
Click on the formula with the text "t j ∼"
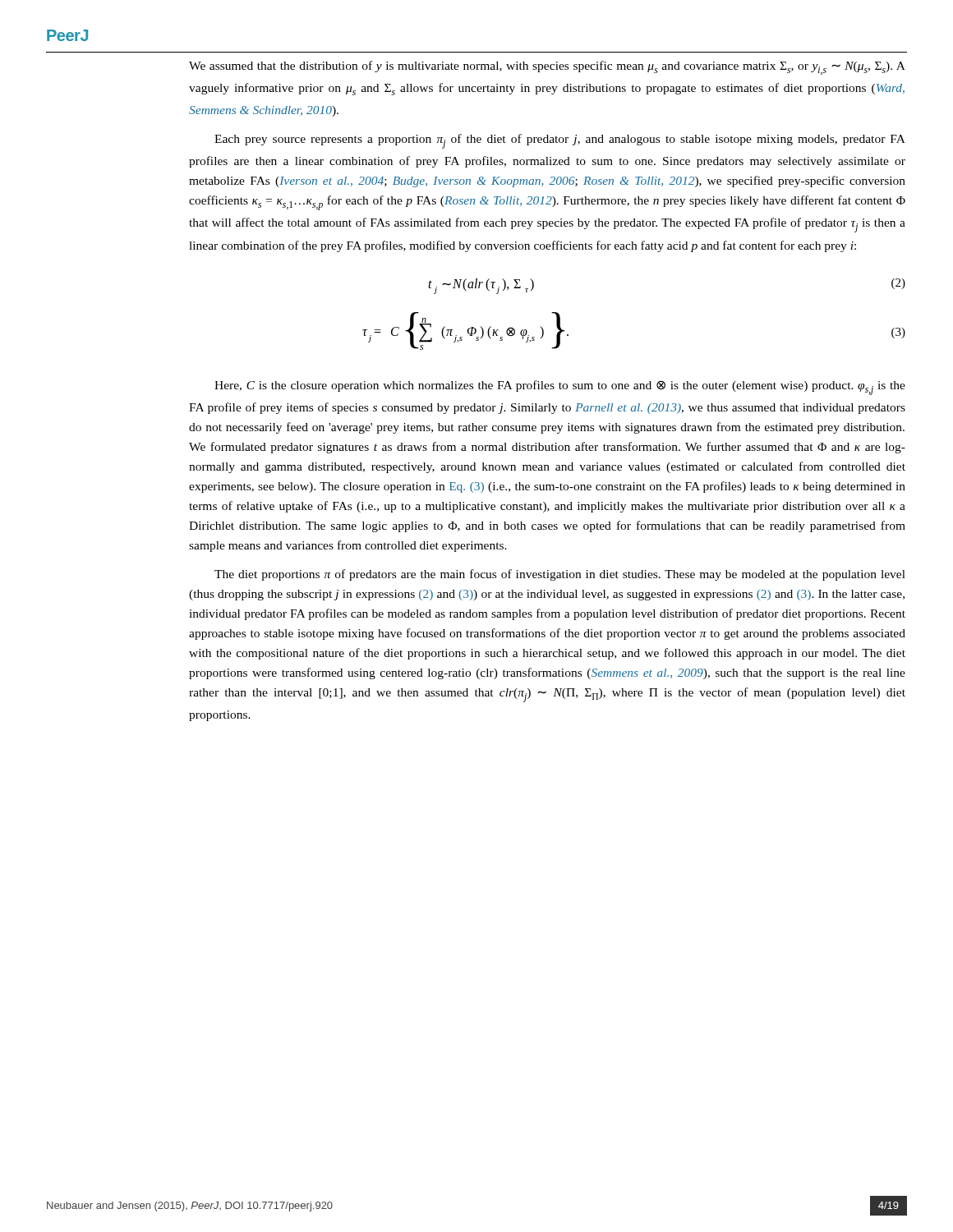pyautogui.click(x=479, y=286)
